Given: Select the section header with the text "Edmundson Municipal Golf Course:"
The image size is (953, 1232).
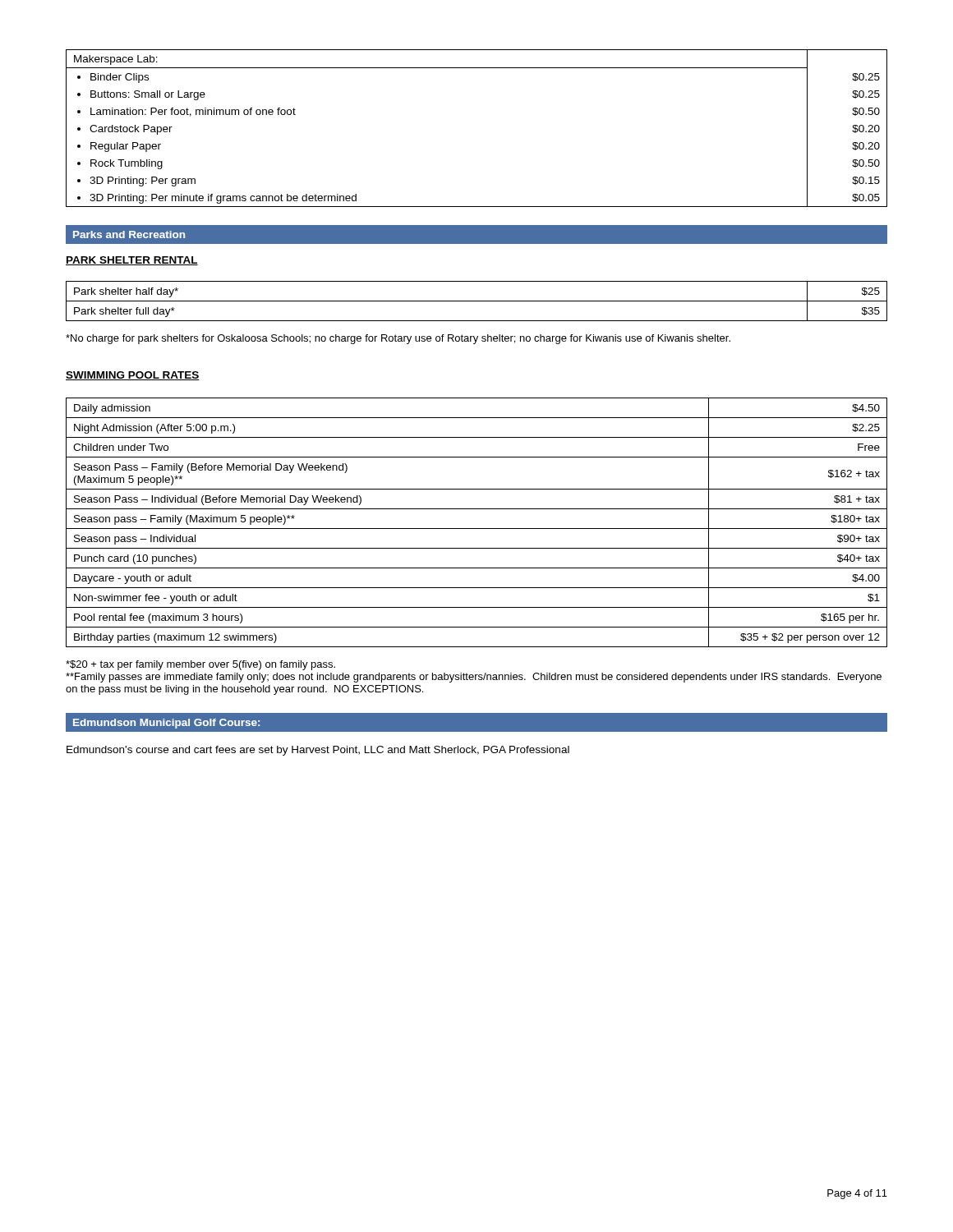Looking at the screenshot, I should (x=476, y=722).
